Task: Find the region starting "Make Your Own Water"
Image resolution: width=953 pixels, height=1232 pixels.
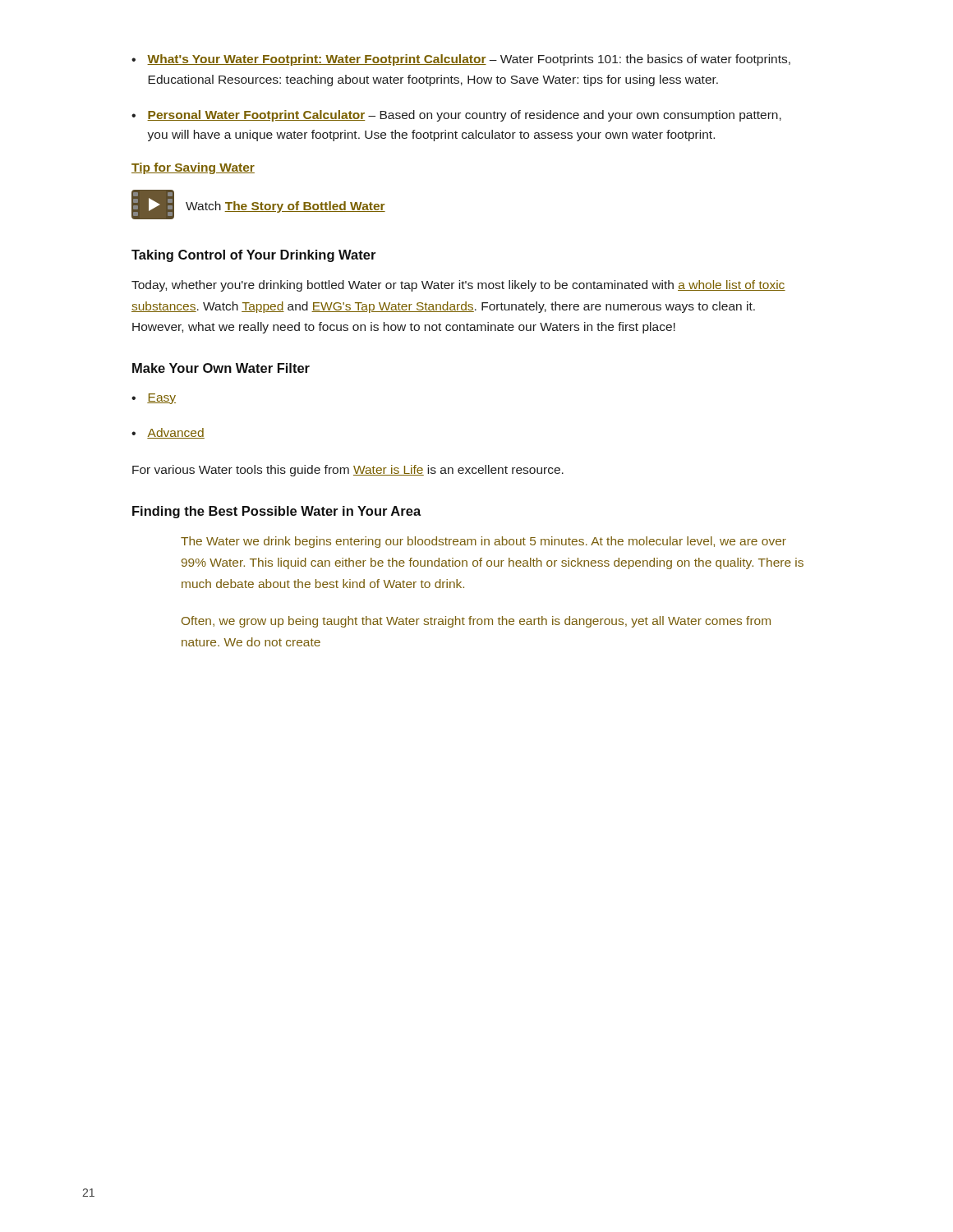Action: click(x=221, y=368)
